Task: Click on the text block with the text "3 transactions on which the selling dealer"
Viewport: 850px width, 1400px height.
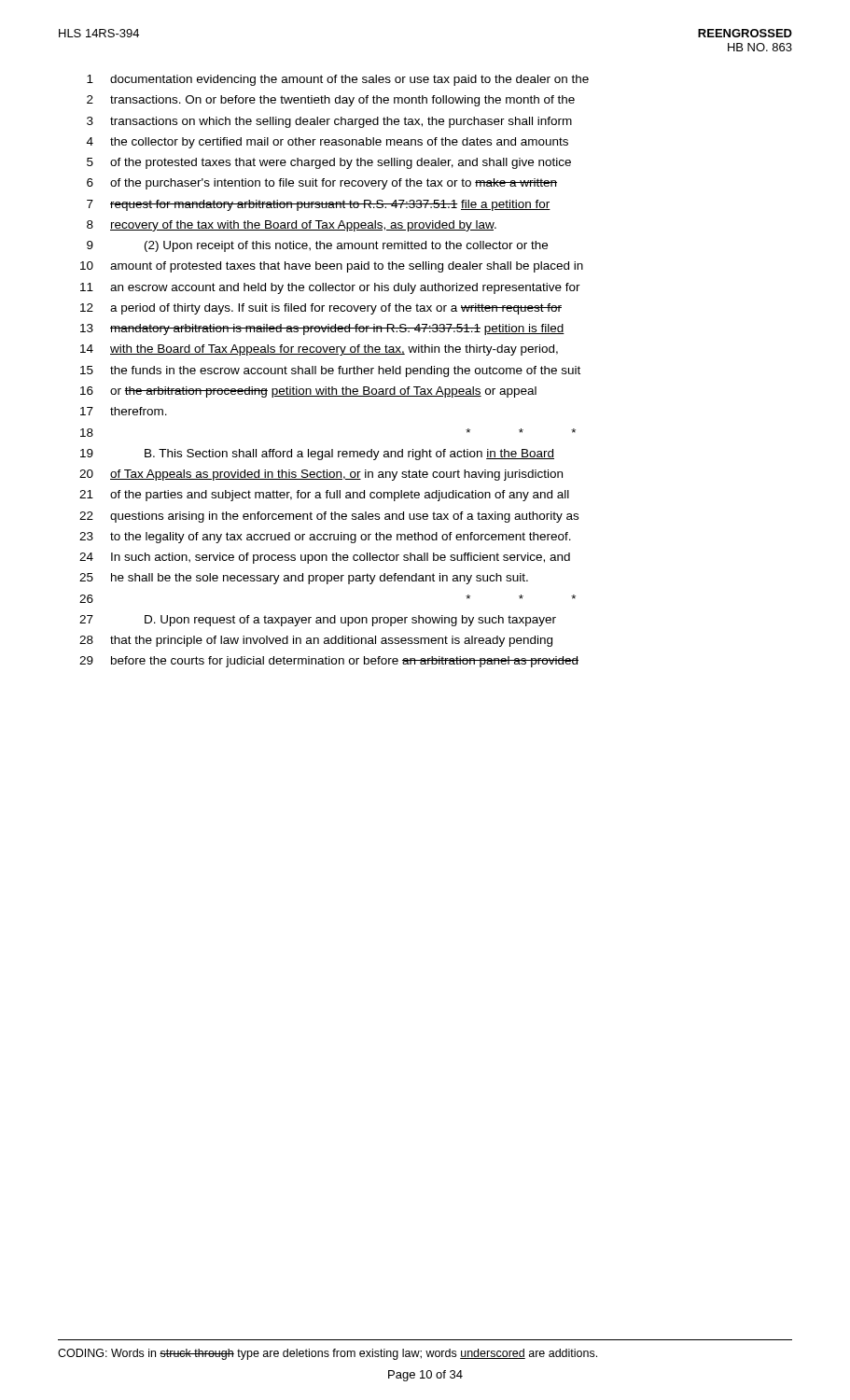Action: 425,121
